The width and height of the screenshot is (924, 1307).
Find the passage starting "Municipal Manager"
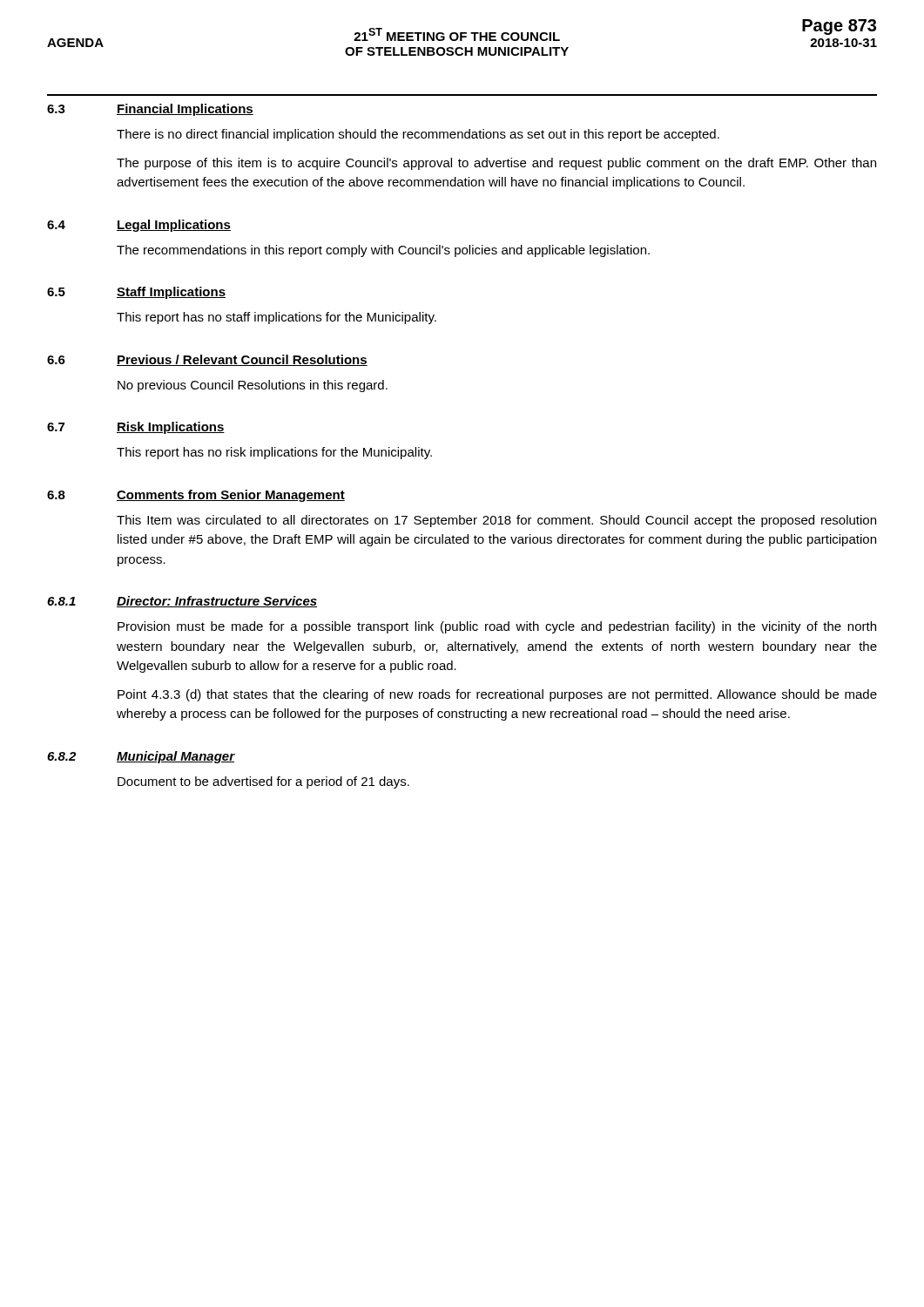coord(176,755)
